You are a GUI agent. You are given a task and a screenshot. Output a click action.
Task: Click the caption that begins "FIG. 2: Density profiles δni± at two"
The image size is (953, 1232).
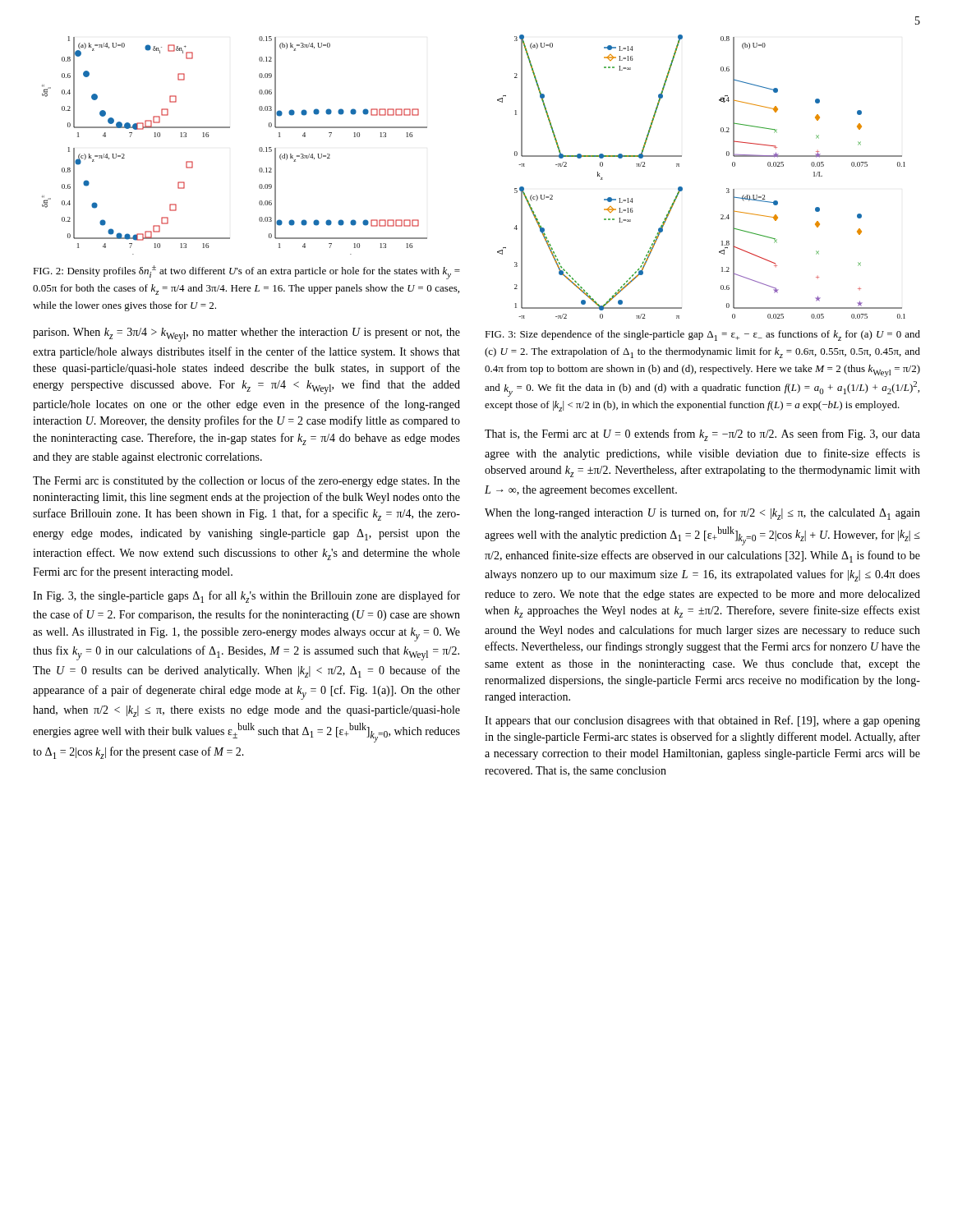[x=246, y=287]
